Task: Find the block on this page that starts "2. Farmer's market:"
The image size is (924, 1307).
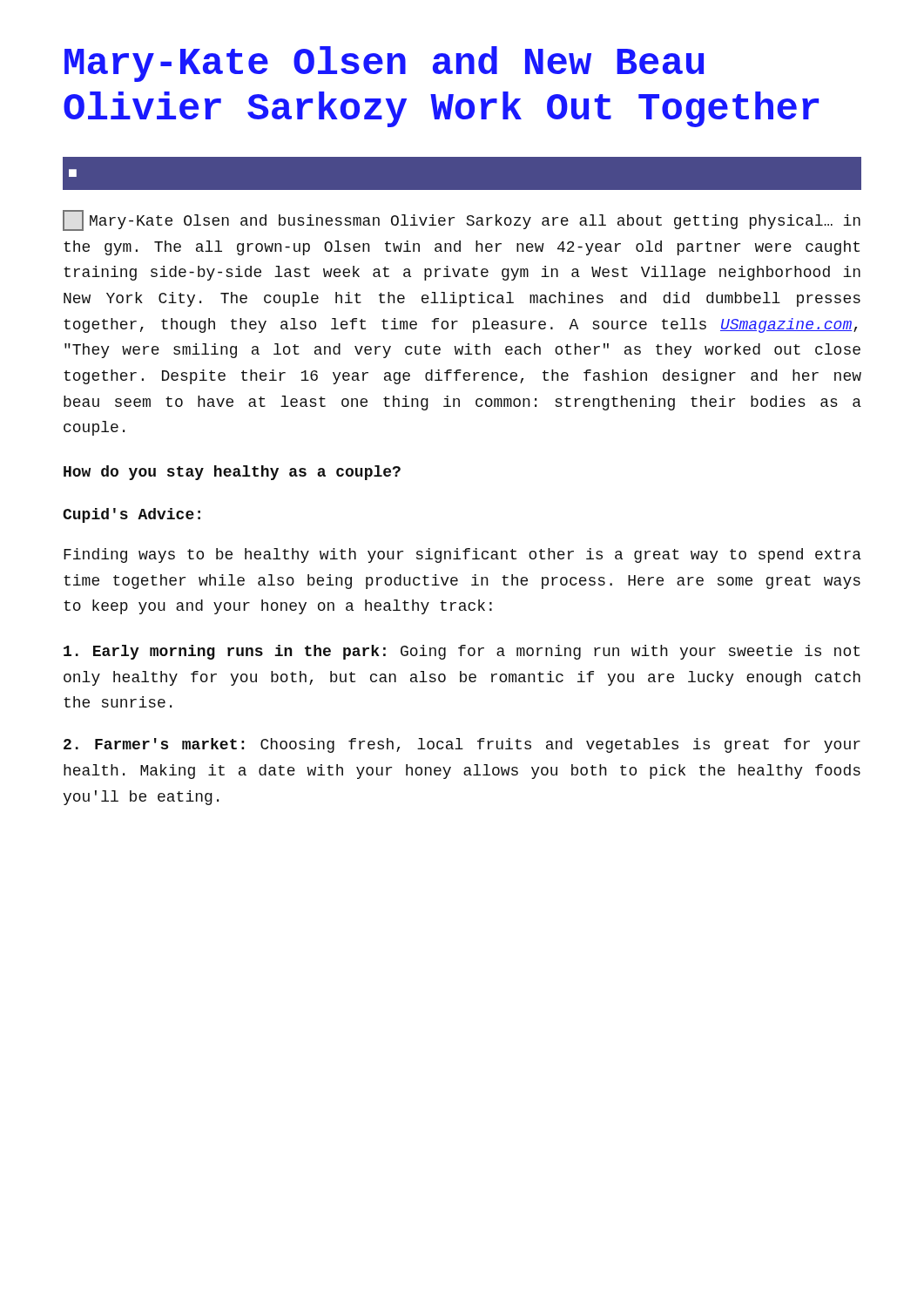Action: (x=462, y=771)
